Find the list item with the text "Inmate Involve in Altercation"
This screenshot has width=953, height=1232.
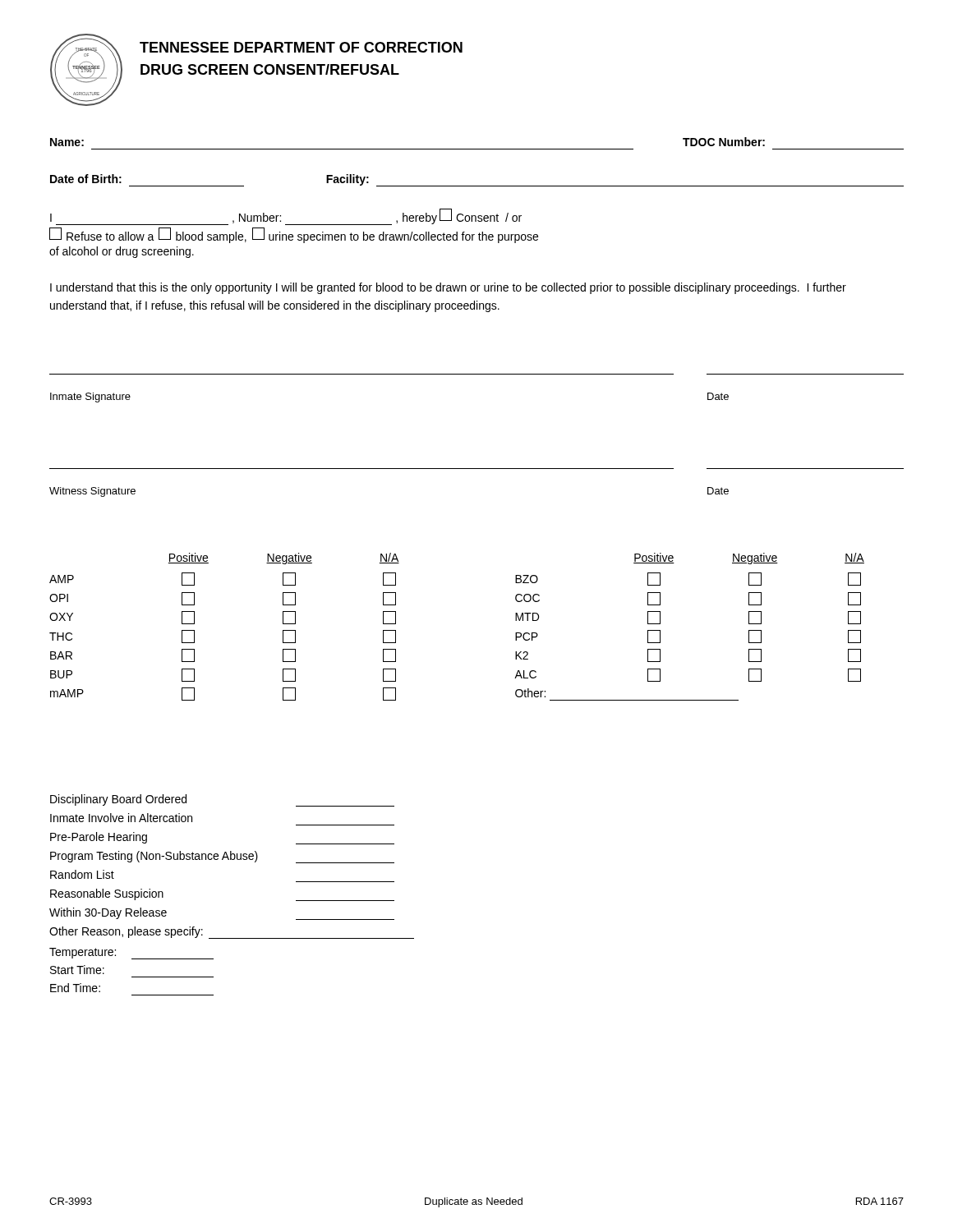click(121, 818)
